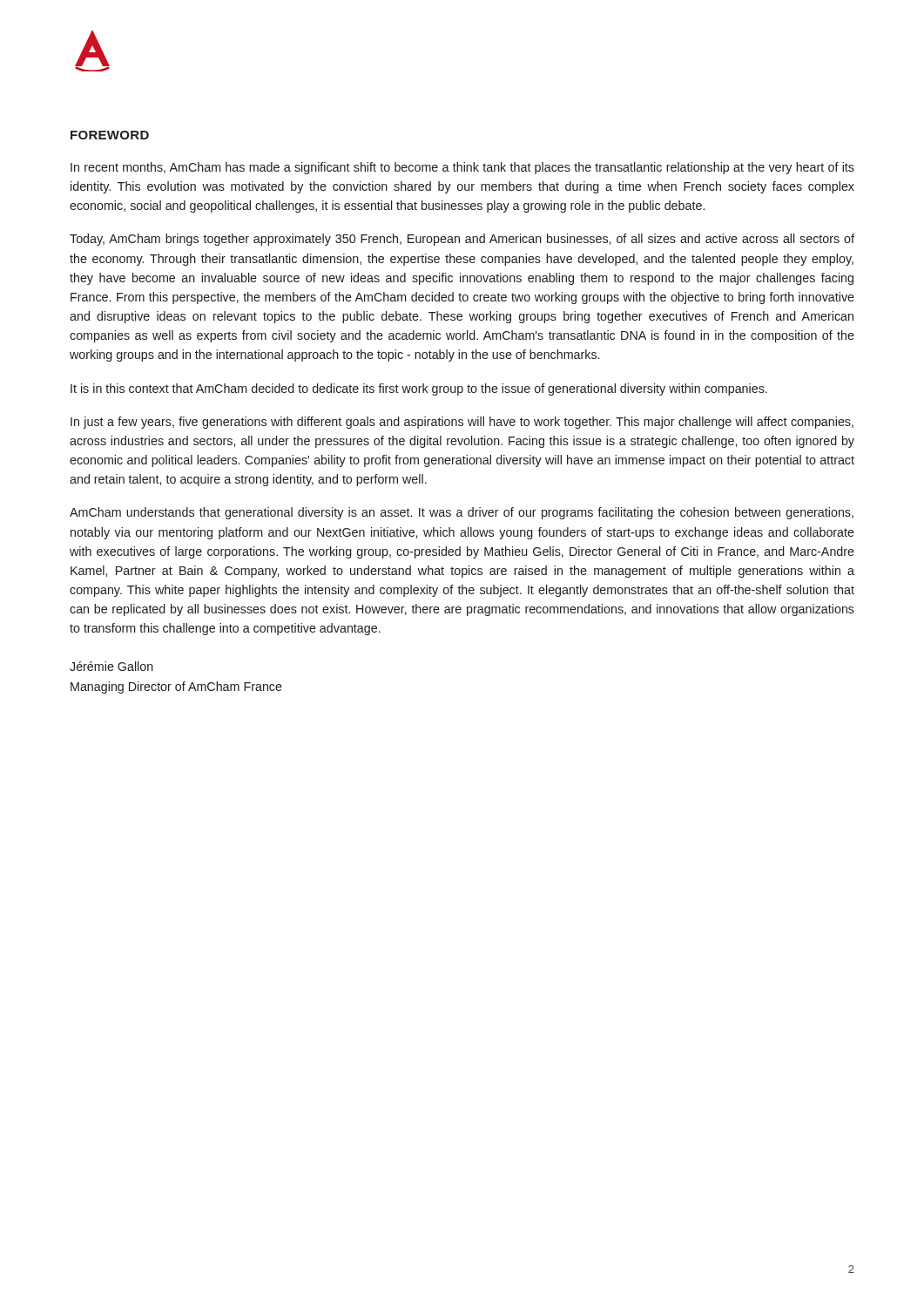Click on the logo
This screenshot has height=1307, width=924.
pyautogui.click(x=92, y=50)
